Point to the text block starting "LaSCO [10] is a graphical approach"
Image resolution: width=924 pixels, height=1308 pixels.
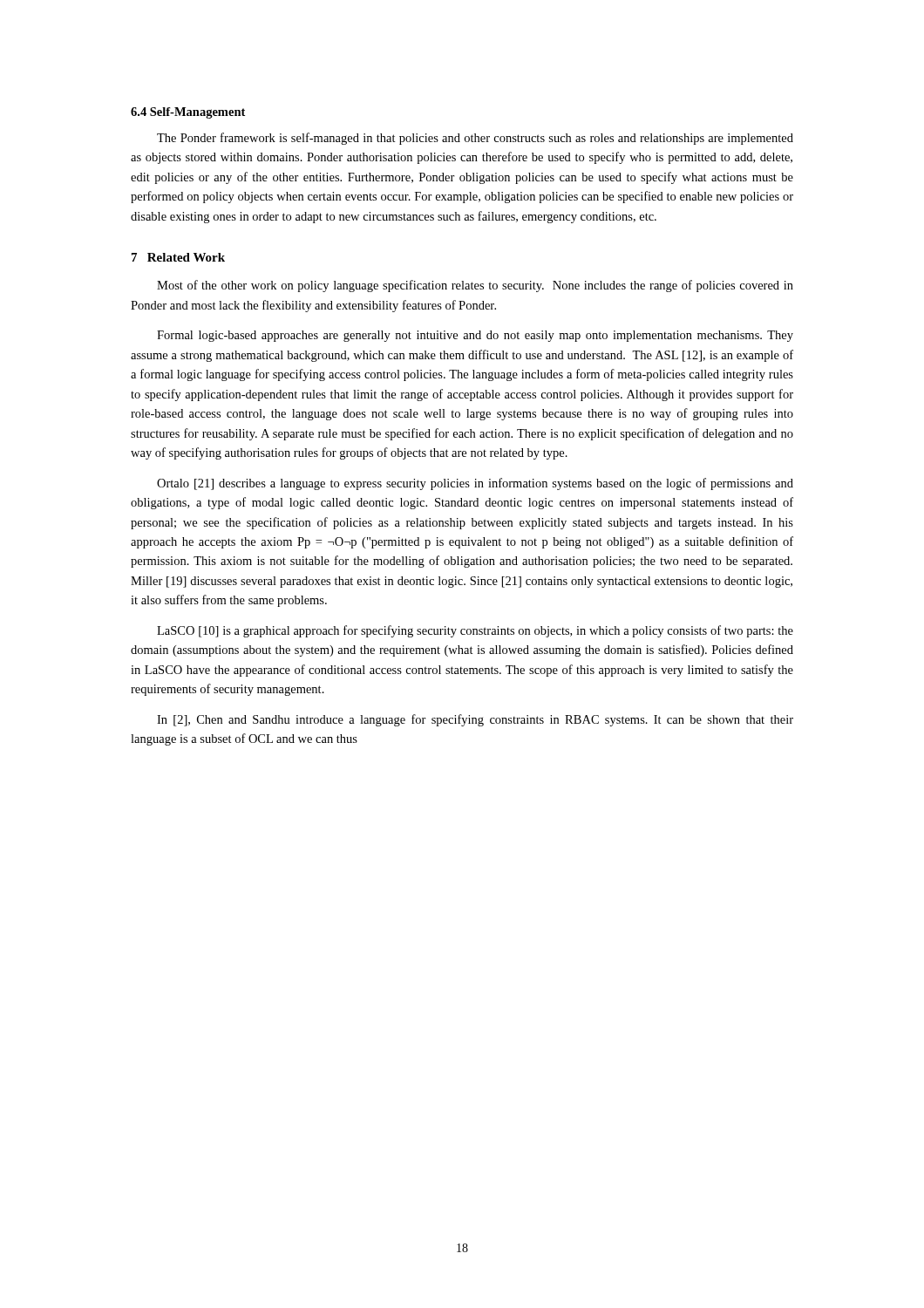(462, 660)
